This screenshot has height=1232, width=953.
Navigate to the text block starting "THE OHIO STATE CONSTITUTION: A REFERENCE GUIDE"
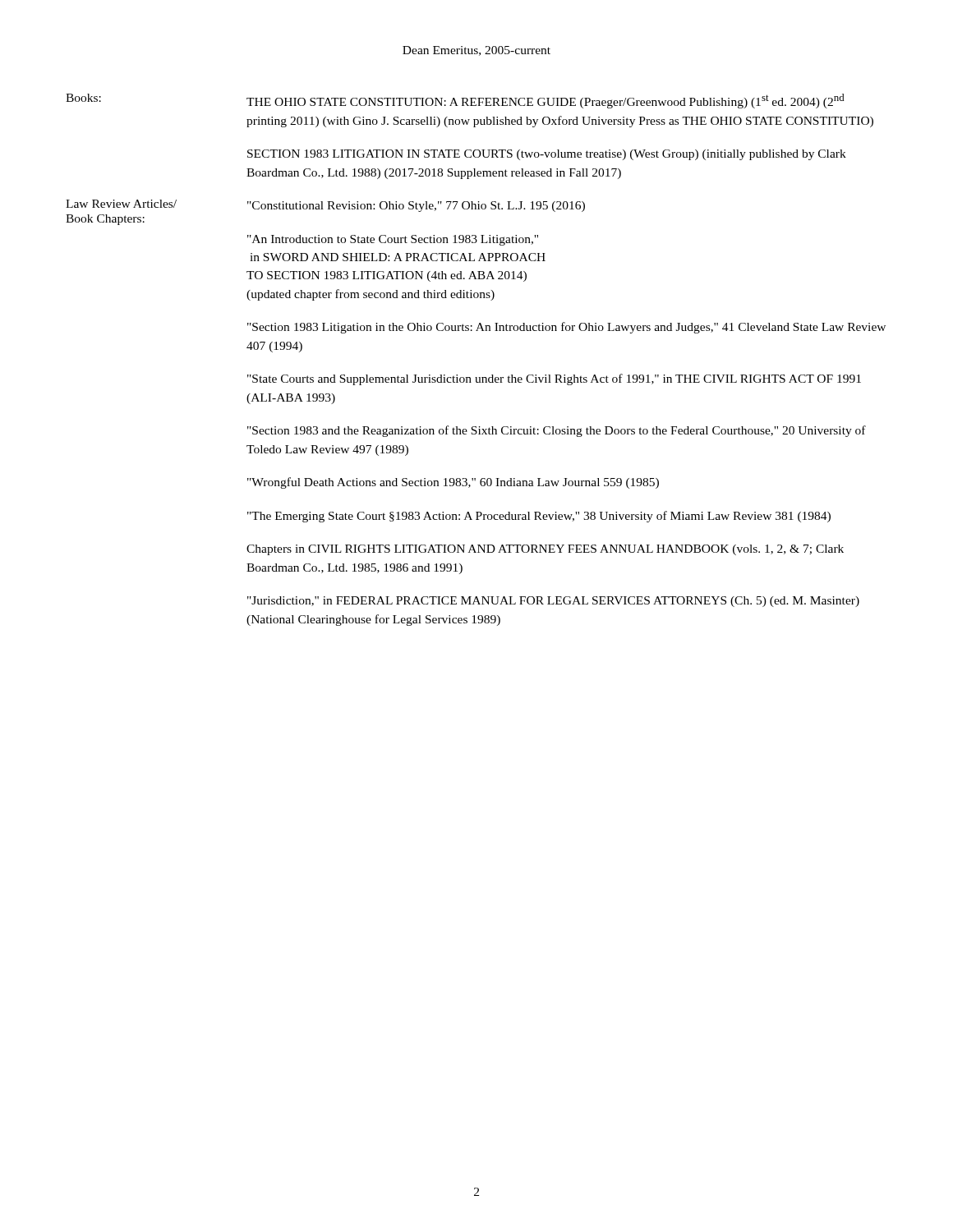[x=560, y=109]
